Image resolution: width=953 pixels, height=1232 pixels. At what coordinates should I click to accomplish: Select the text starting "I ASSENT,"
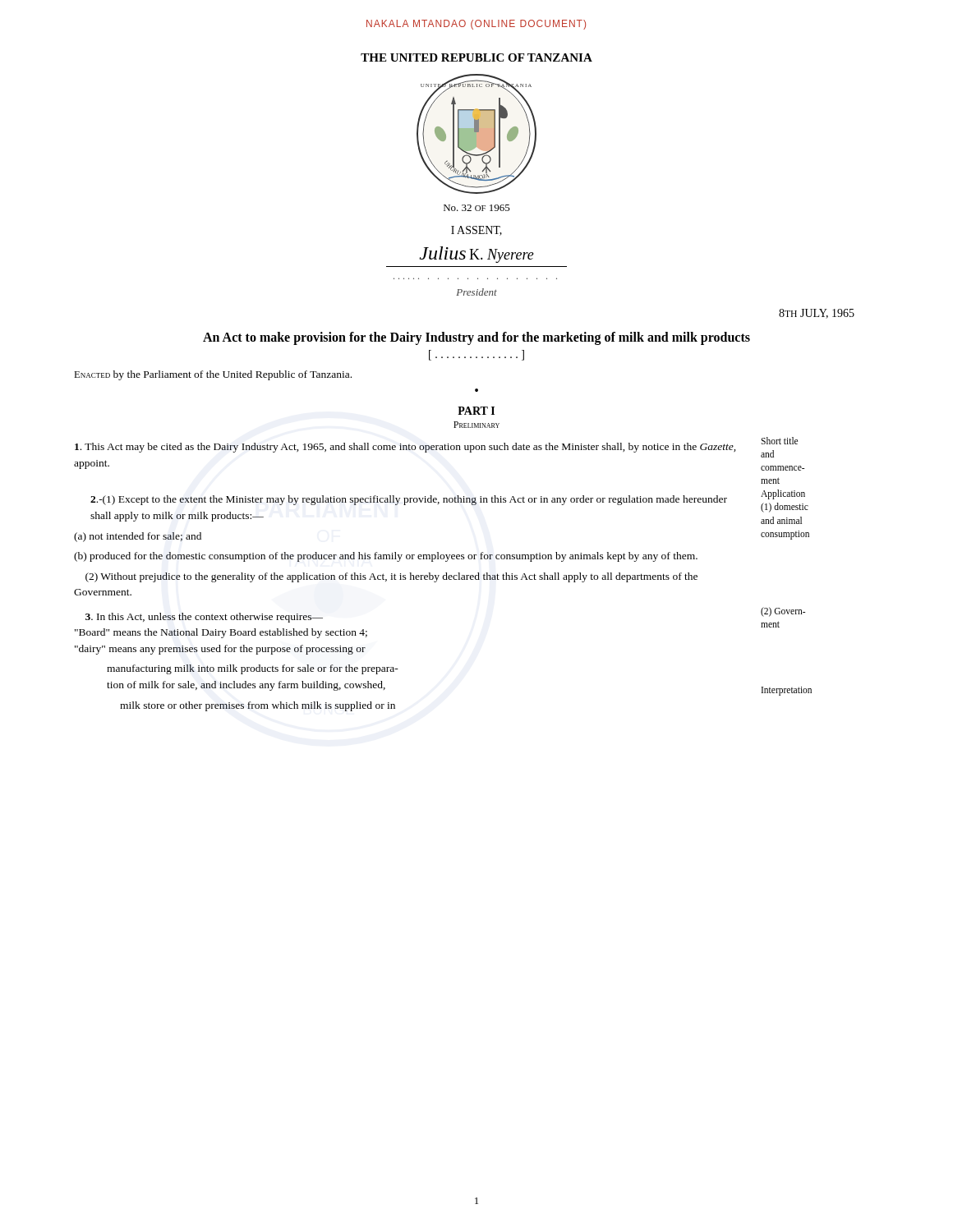476,230
